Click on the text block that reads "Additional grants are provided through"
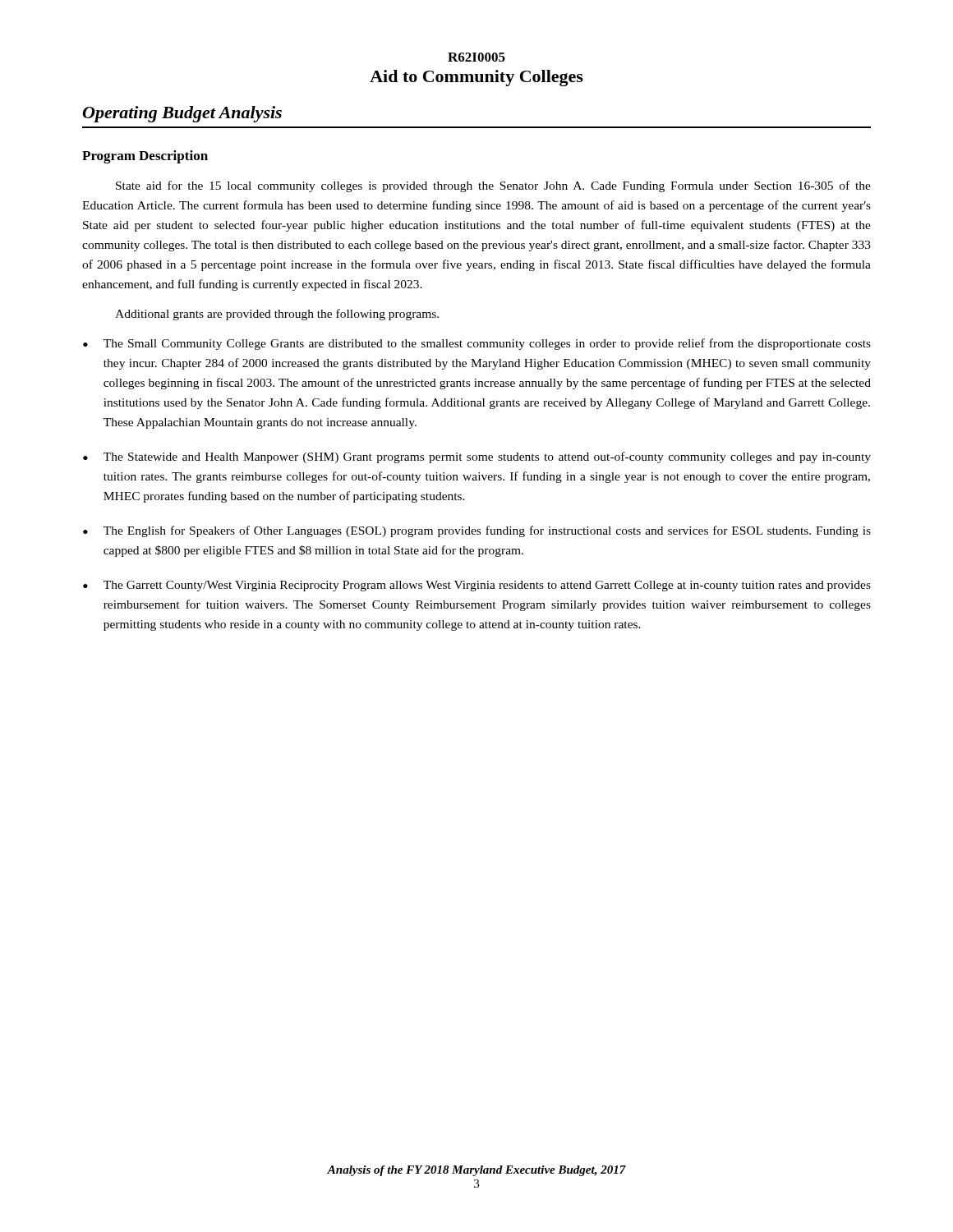The height and width of the screenshot is (1232, 953). (x=277, y=313)
